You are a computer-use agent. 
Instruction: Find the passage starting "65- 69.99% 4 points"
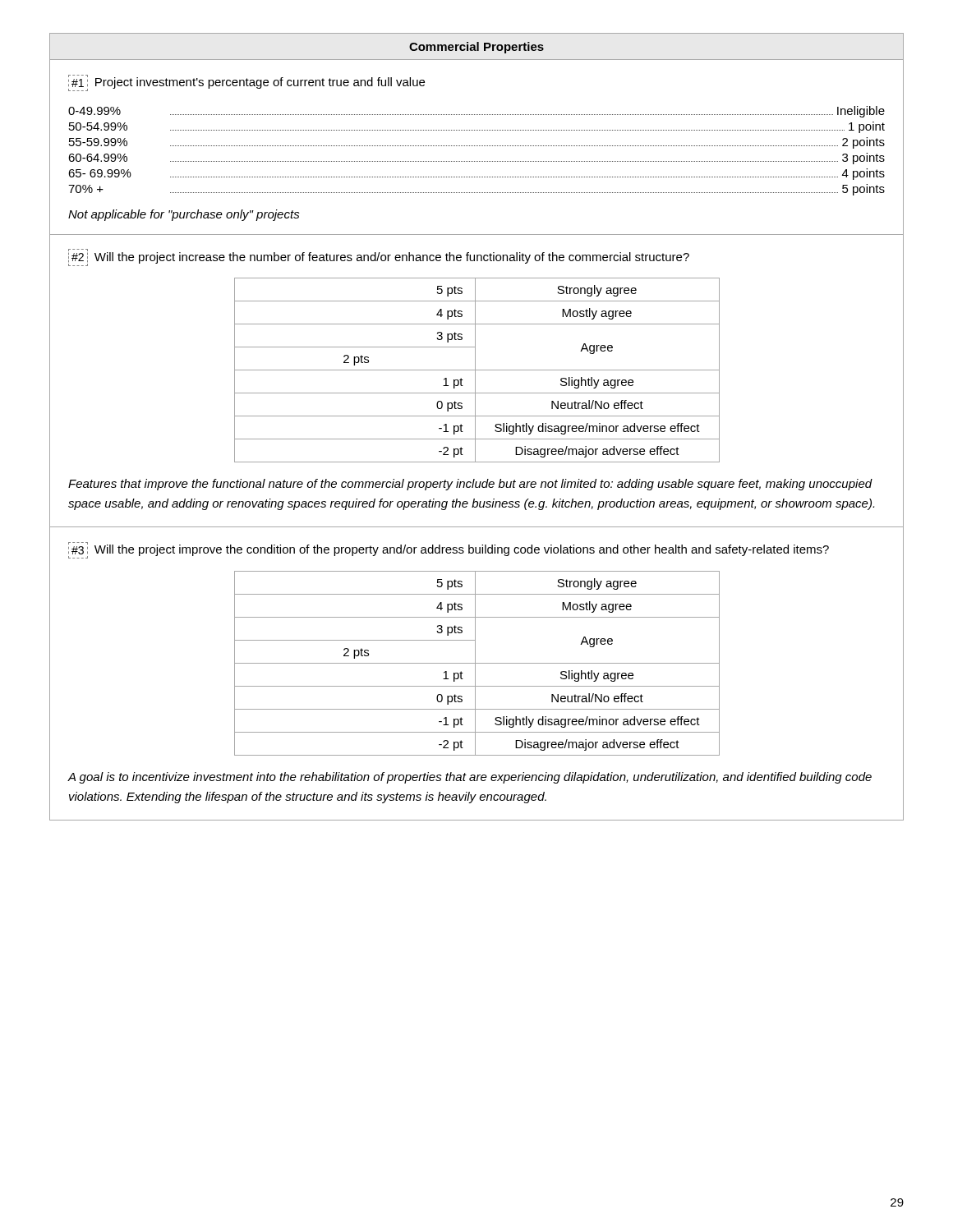(x=476, y=172)
